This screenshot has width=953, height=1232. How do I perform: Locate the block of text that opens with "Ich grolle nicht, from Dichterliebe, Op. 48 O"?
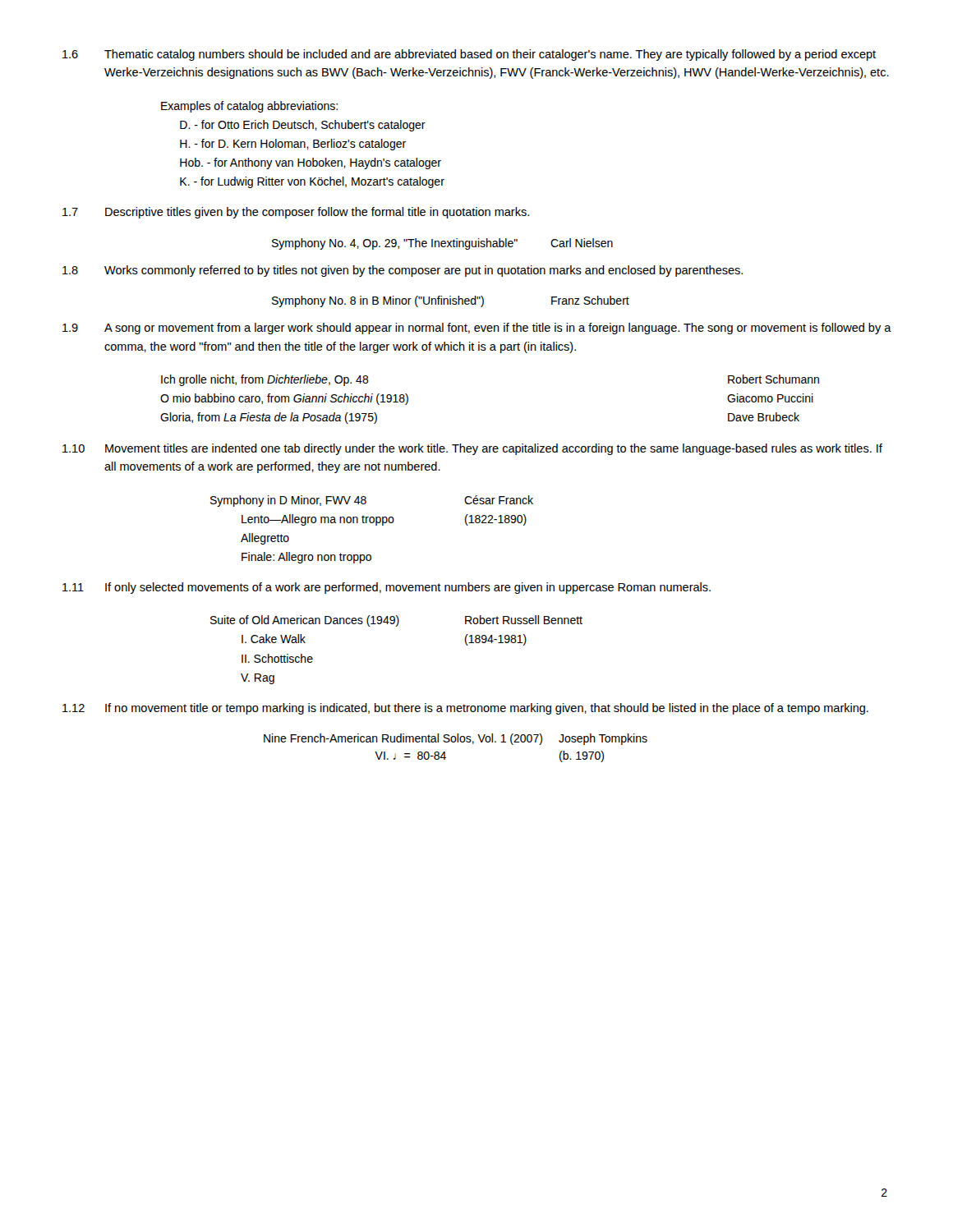[259, 380]
